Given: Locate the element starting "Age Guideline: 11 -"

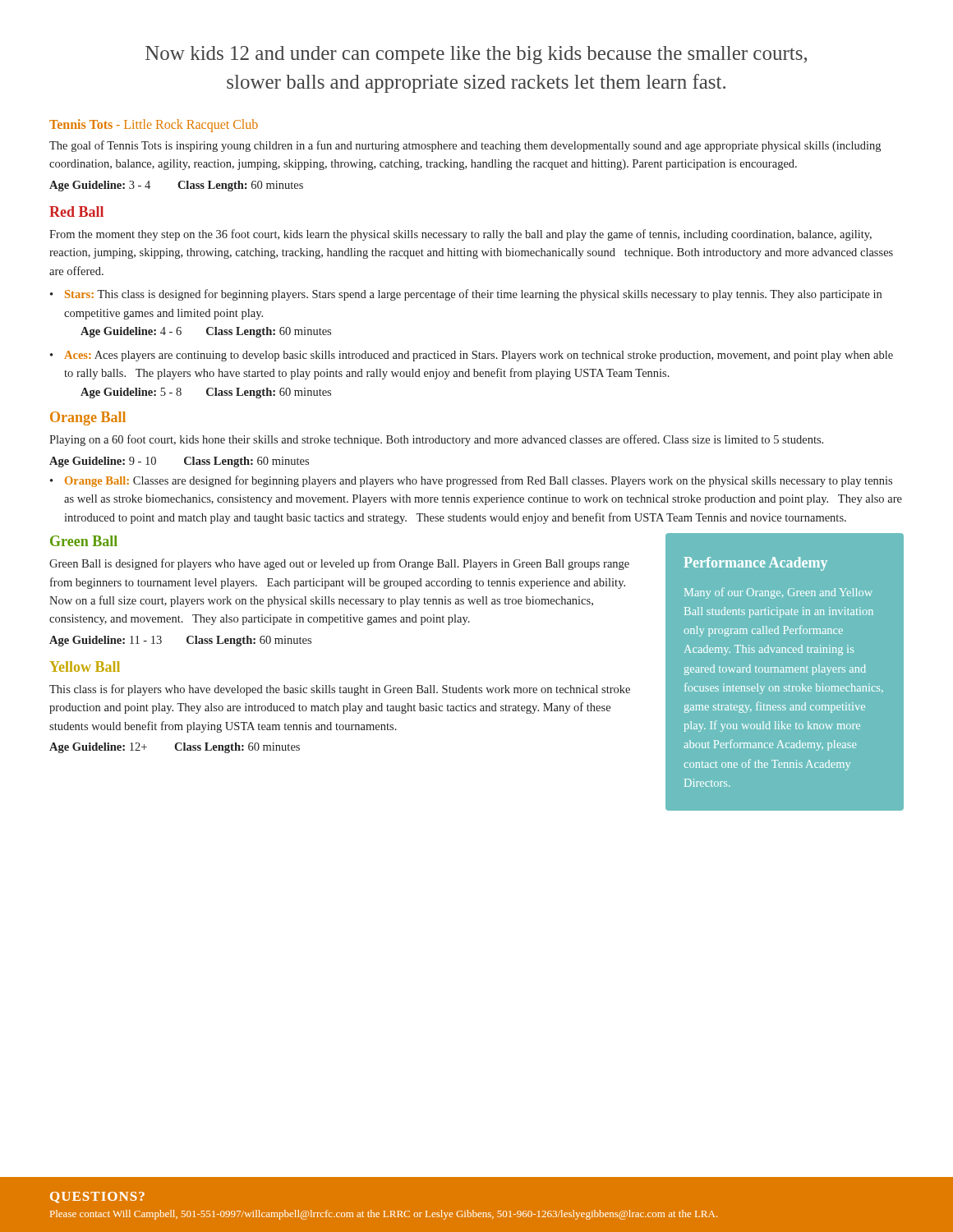Looking at the screenshot, I should tap(181, 640).
